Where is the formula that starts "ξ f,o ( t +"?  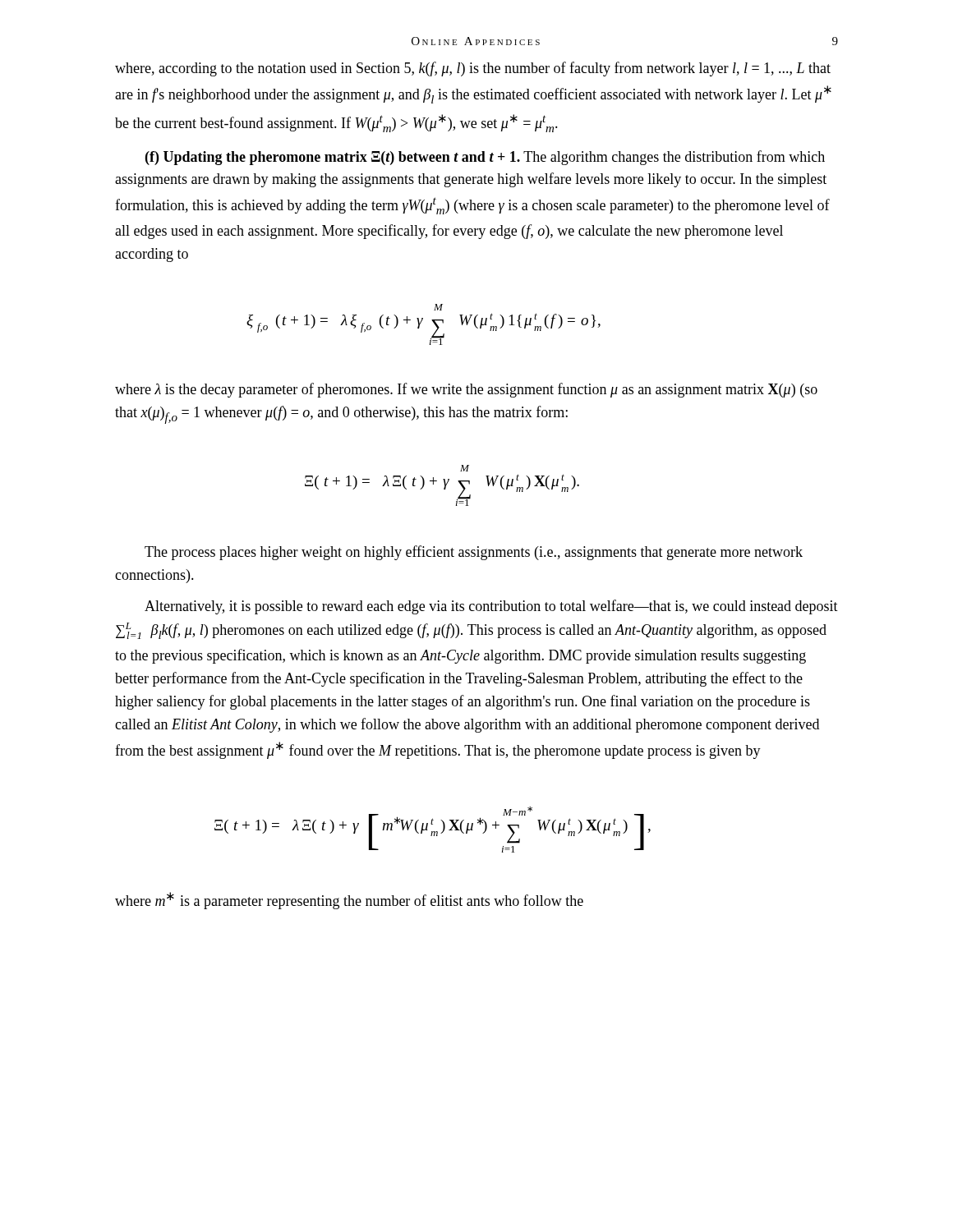(476, 322)
